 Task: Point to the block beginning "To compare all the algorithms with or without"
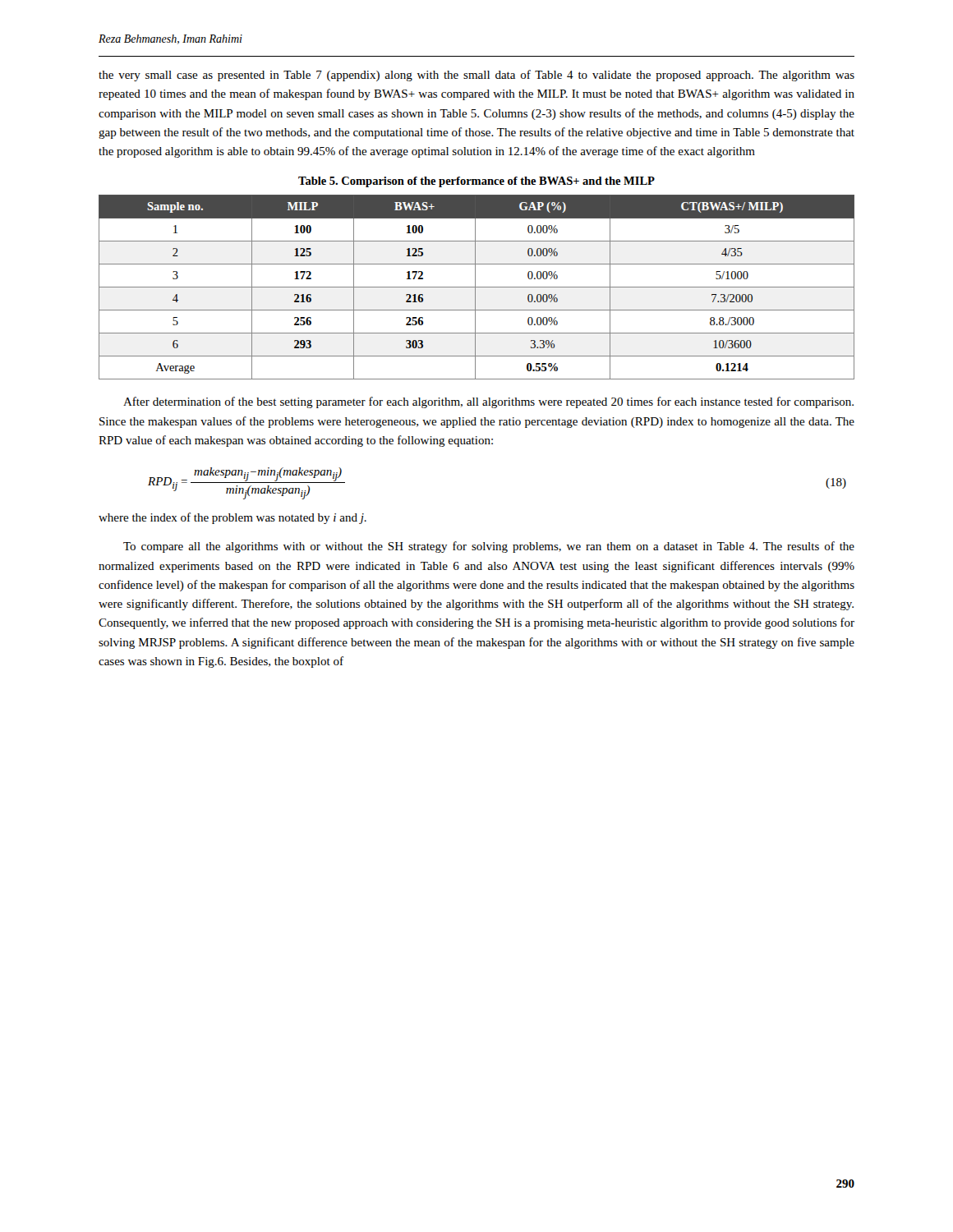pyautogui.click(x=476, y=604)
